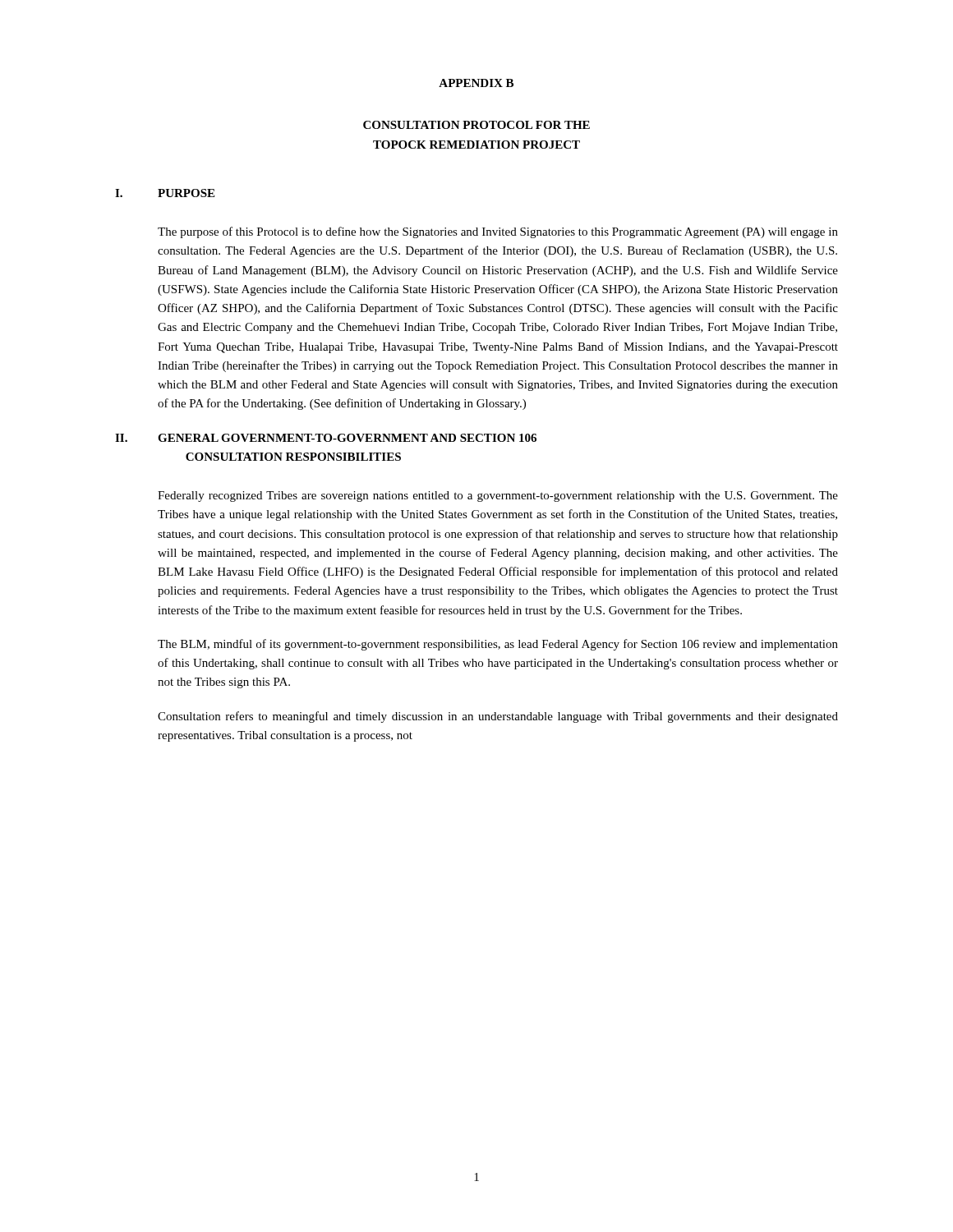Click on the text block containing "Consultation refers to"
The width and height of the screenshot is (953, 1232).
coord(498,725)
